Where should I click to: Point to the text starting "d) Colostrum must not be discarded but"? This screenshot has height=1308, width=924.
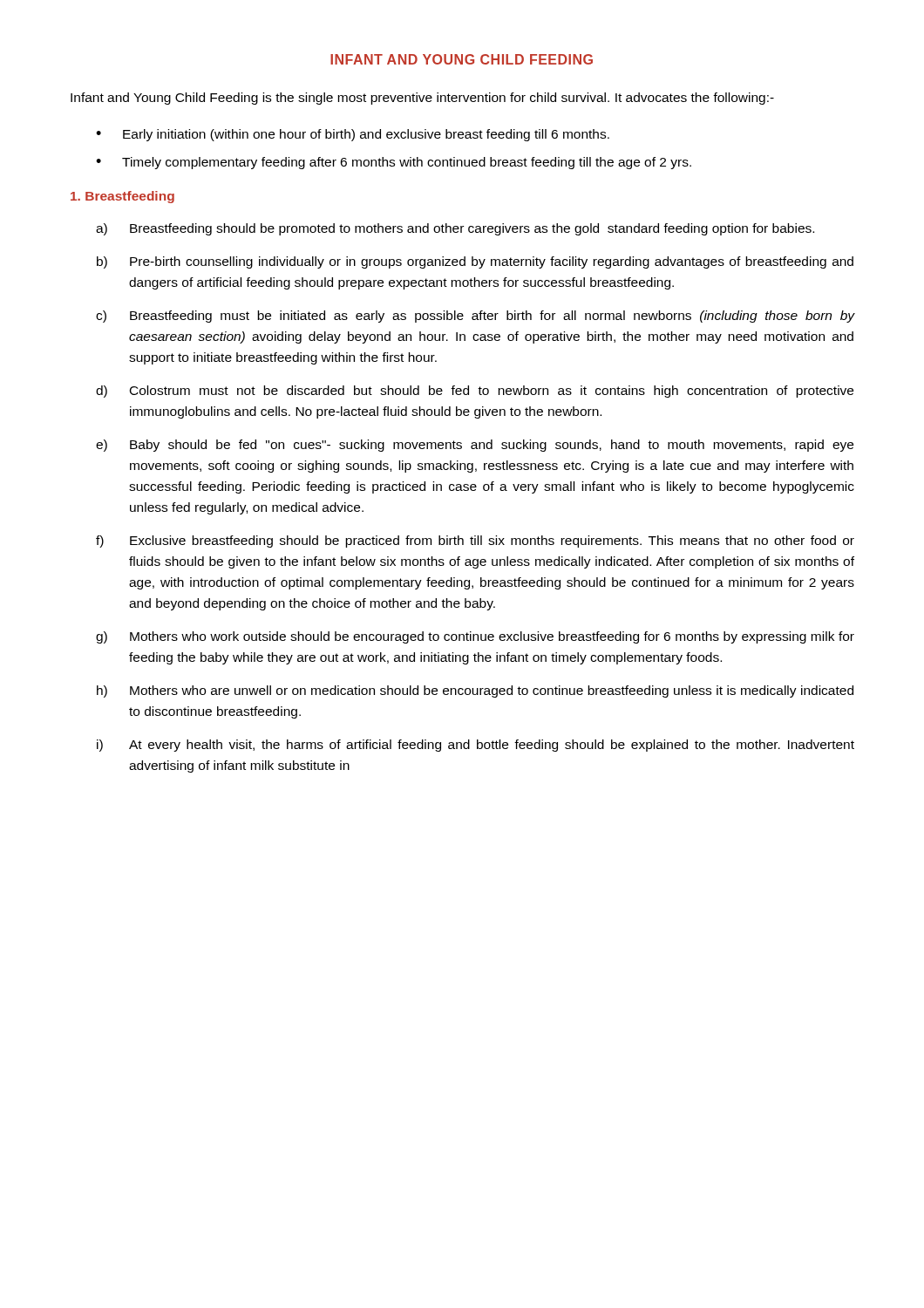(475, 401)
